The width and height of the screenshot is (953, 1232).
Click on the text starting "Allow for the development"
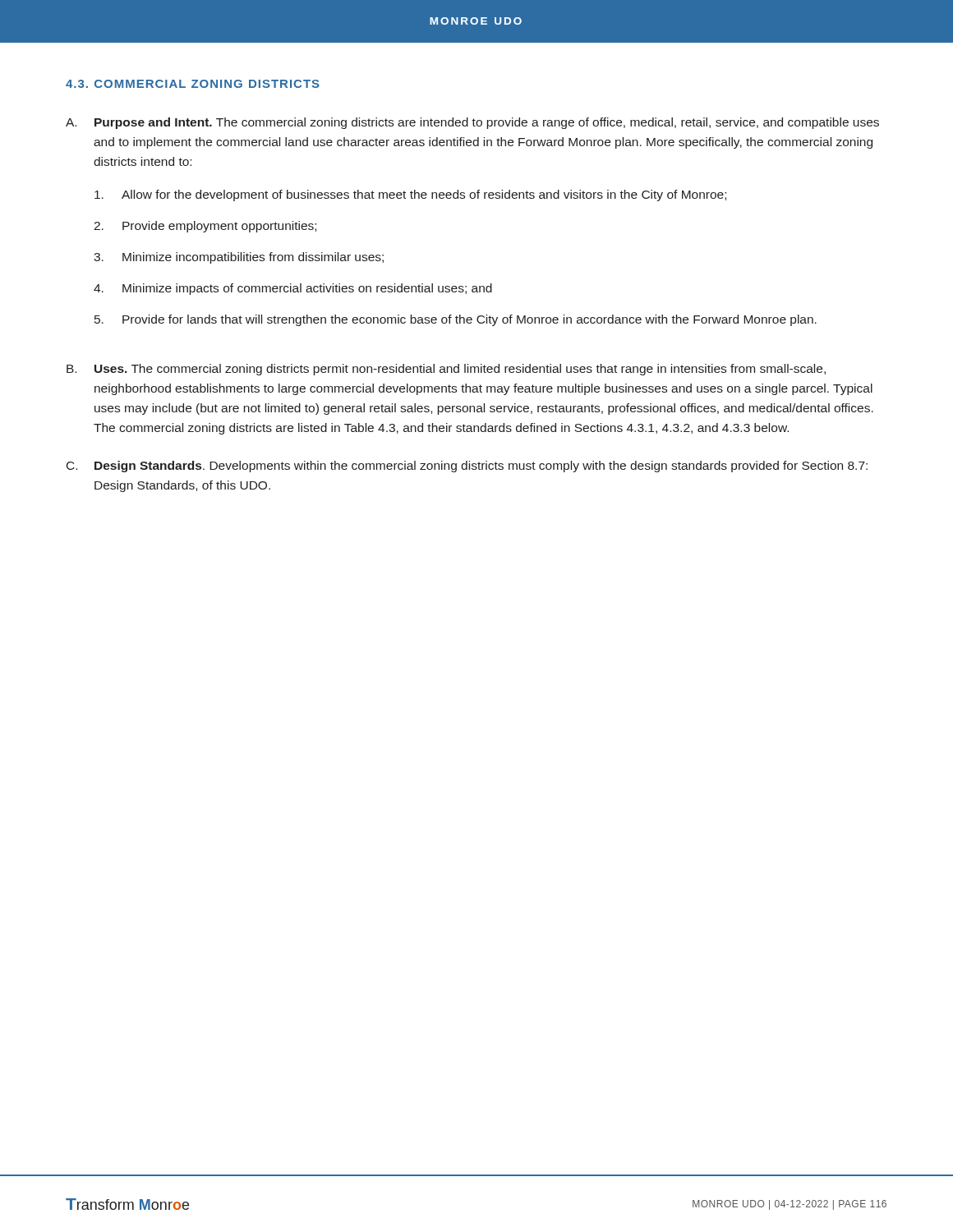490,195
